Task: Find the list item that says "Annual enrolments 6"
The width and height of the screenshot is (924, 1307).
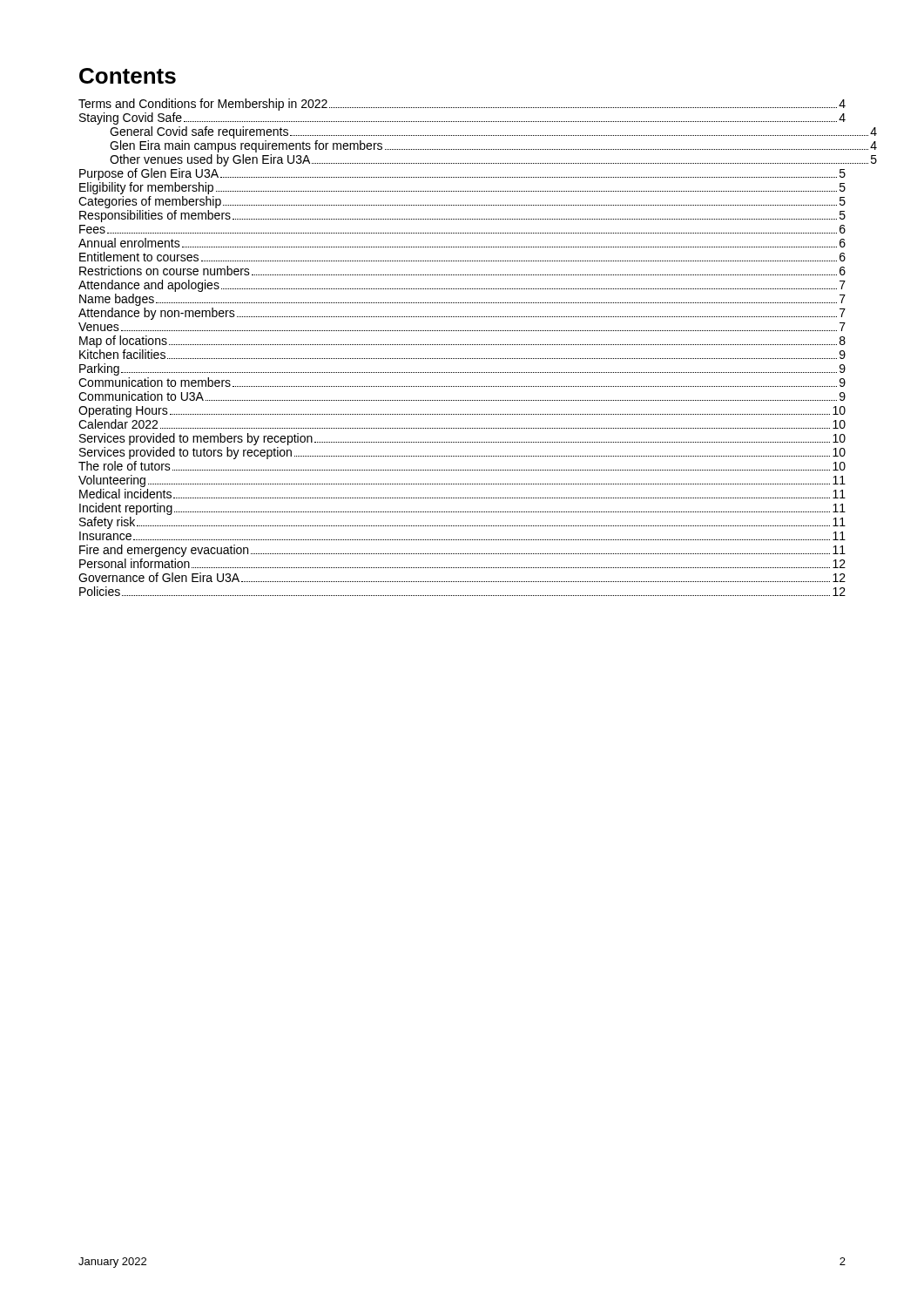Action: pyautogui.click(x=462, y=243)
